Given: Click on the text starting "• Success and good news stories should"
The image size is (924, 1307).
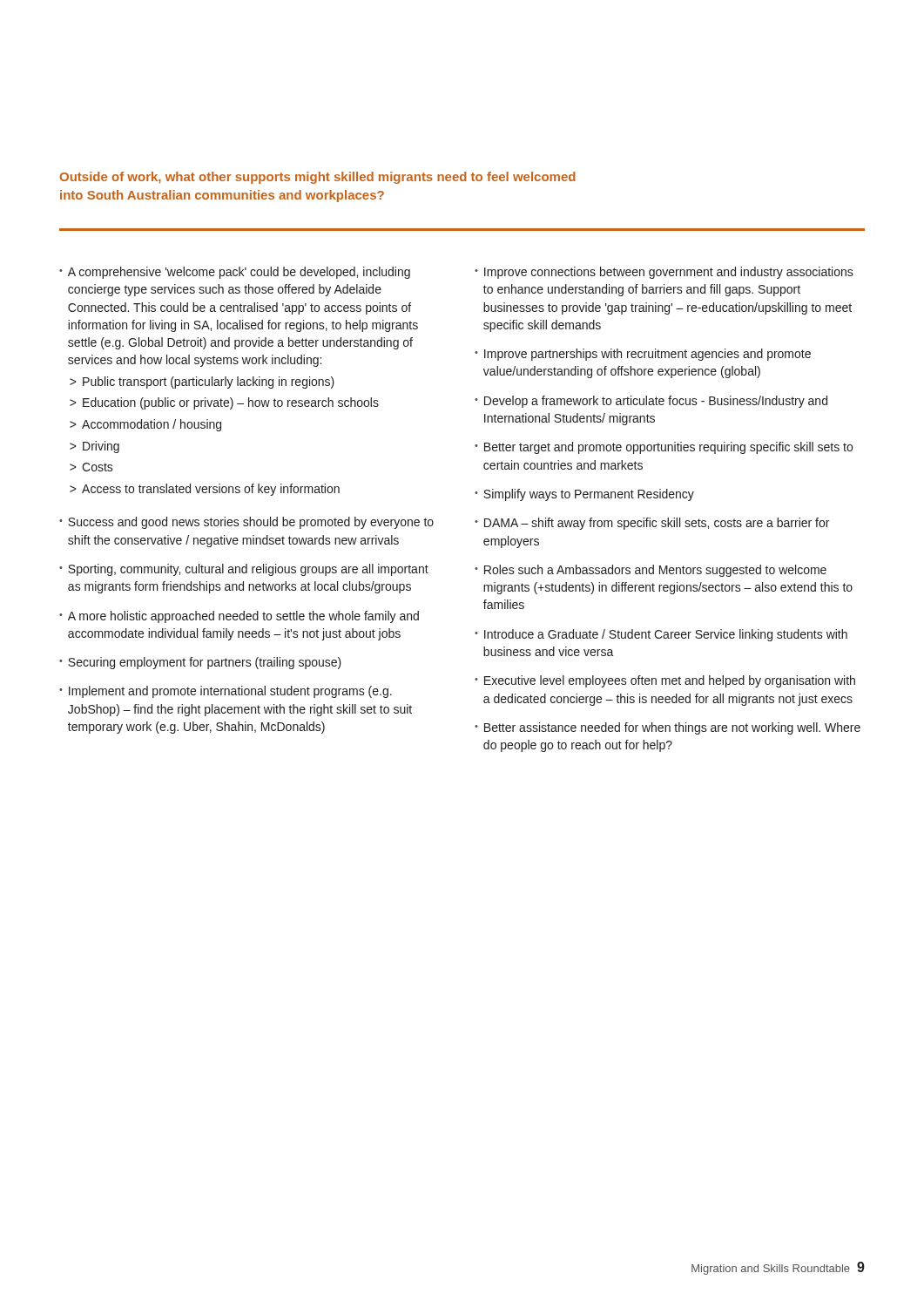Looking at the screenshot, I should click(x=251, y=531).
